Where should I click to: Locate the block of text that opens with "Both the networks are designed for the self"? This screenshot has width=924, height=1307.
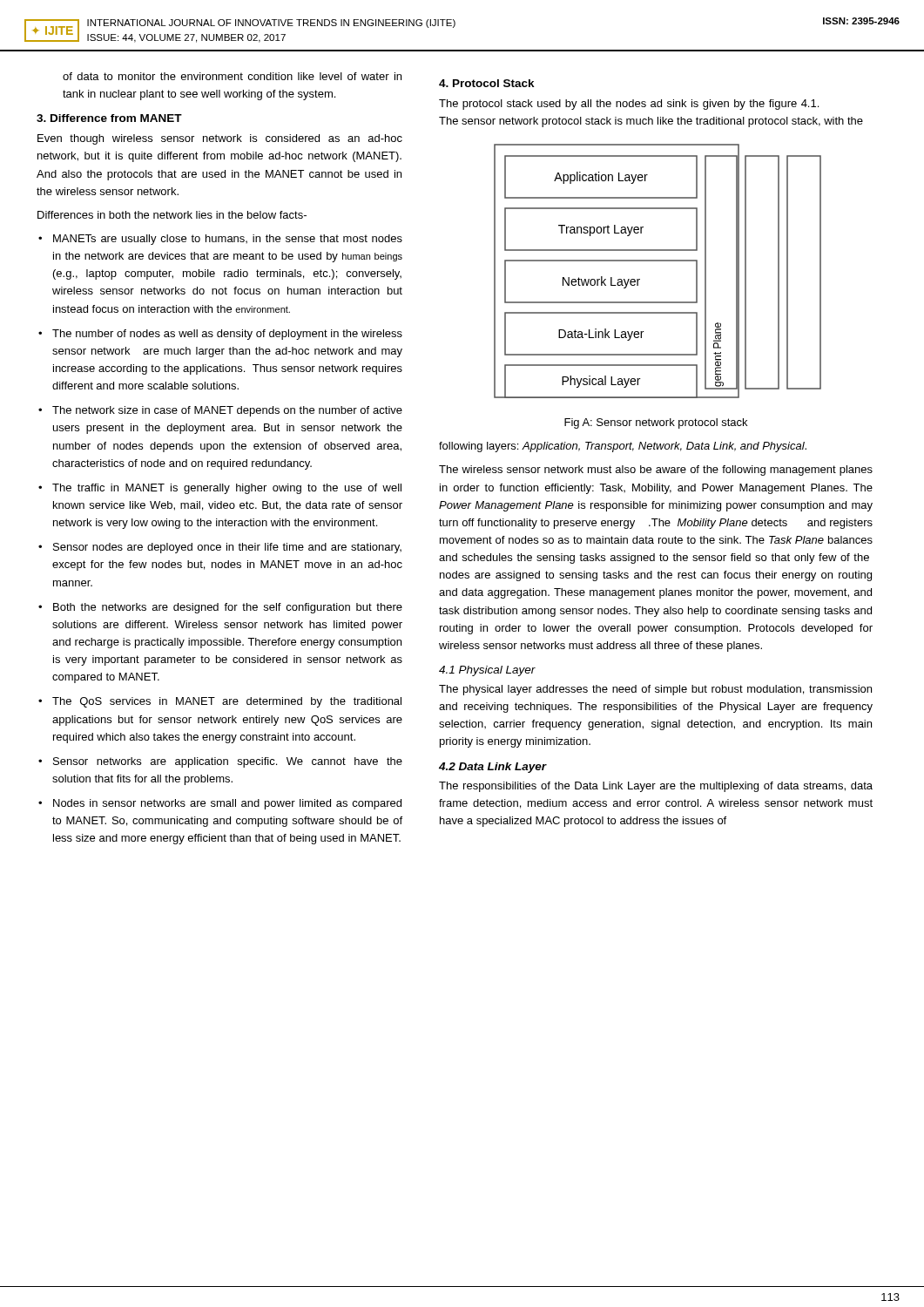(x=227, y=642)
